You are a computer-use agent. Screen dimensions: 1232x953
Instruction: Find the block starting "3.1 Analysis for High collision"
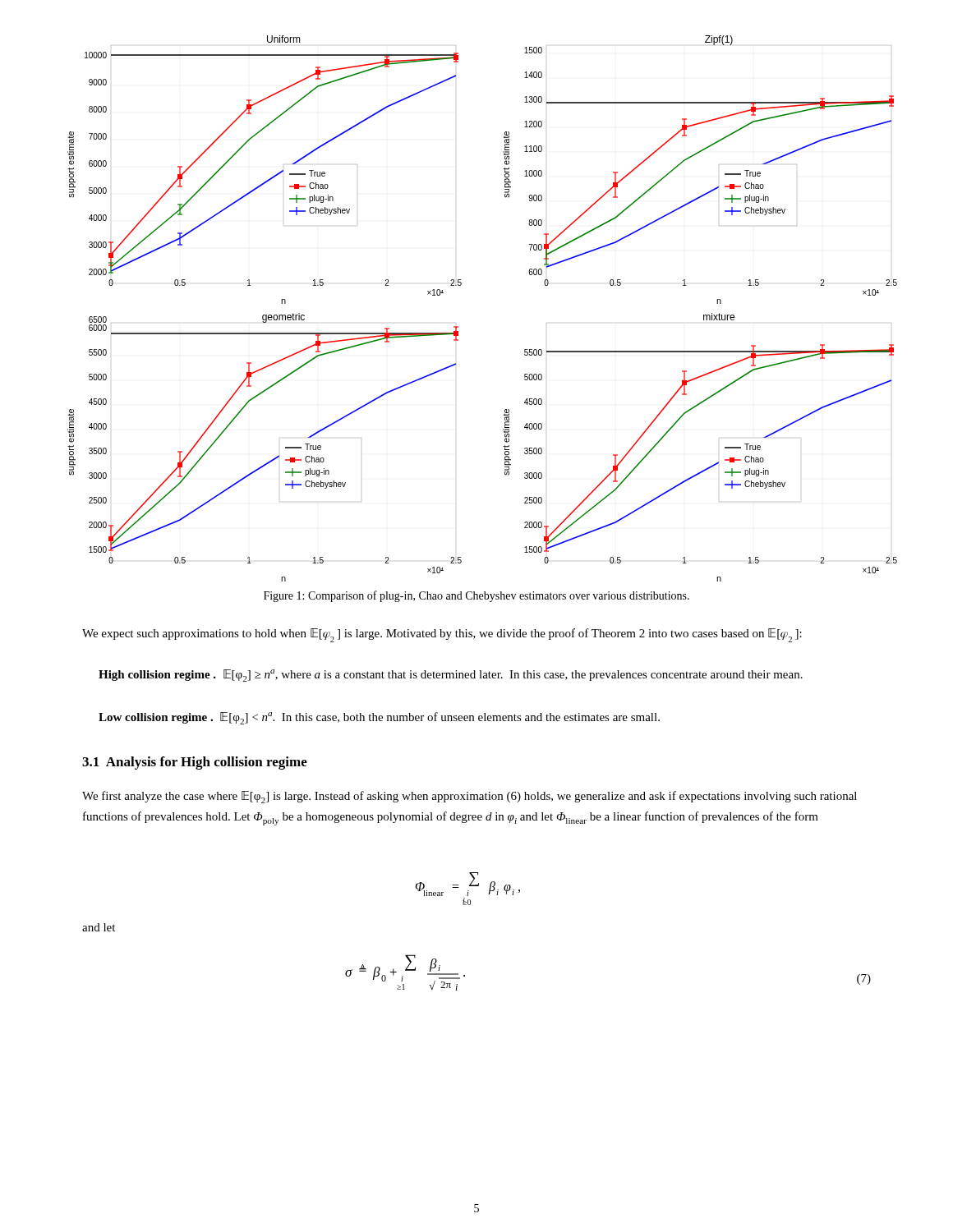pos(195,762)
